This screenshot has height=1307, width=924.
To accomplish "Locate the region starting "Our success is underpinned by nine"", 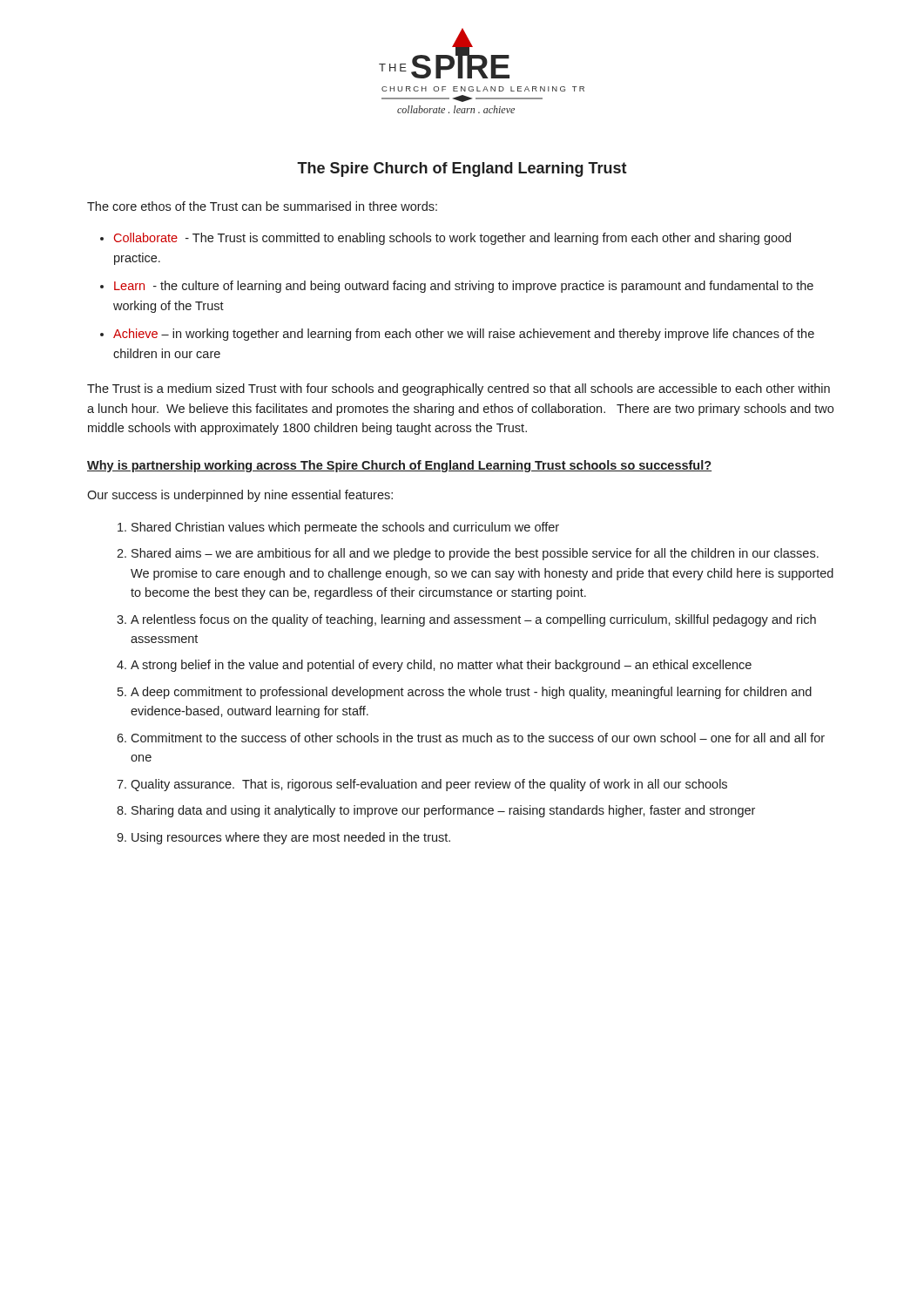I will pos(240,495).
